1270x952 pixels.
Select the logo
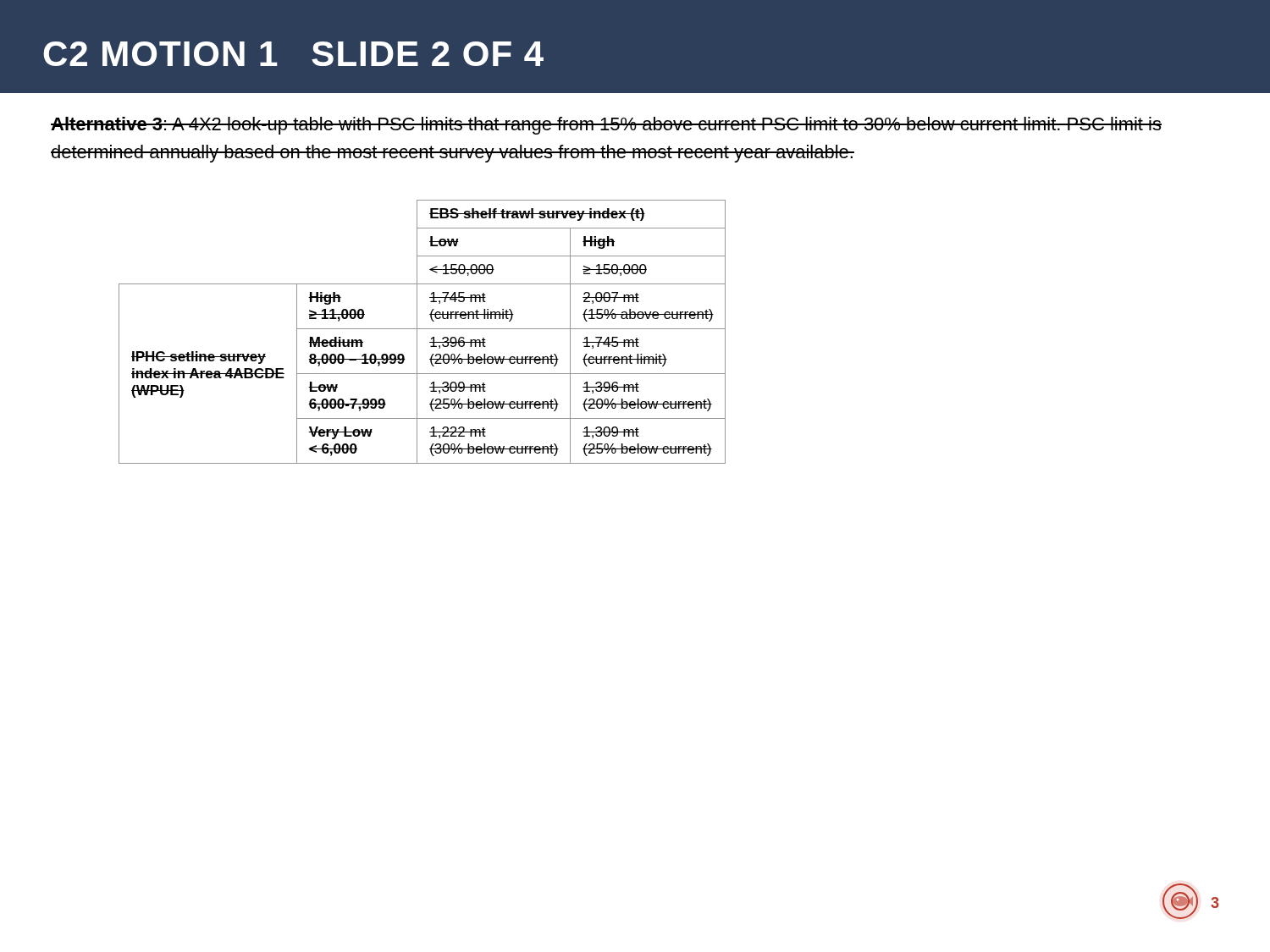pos(1180,903)
